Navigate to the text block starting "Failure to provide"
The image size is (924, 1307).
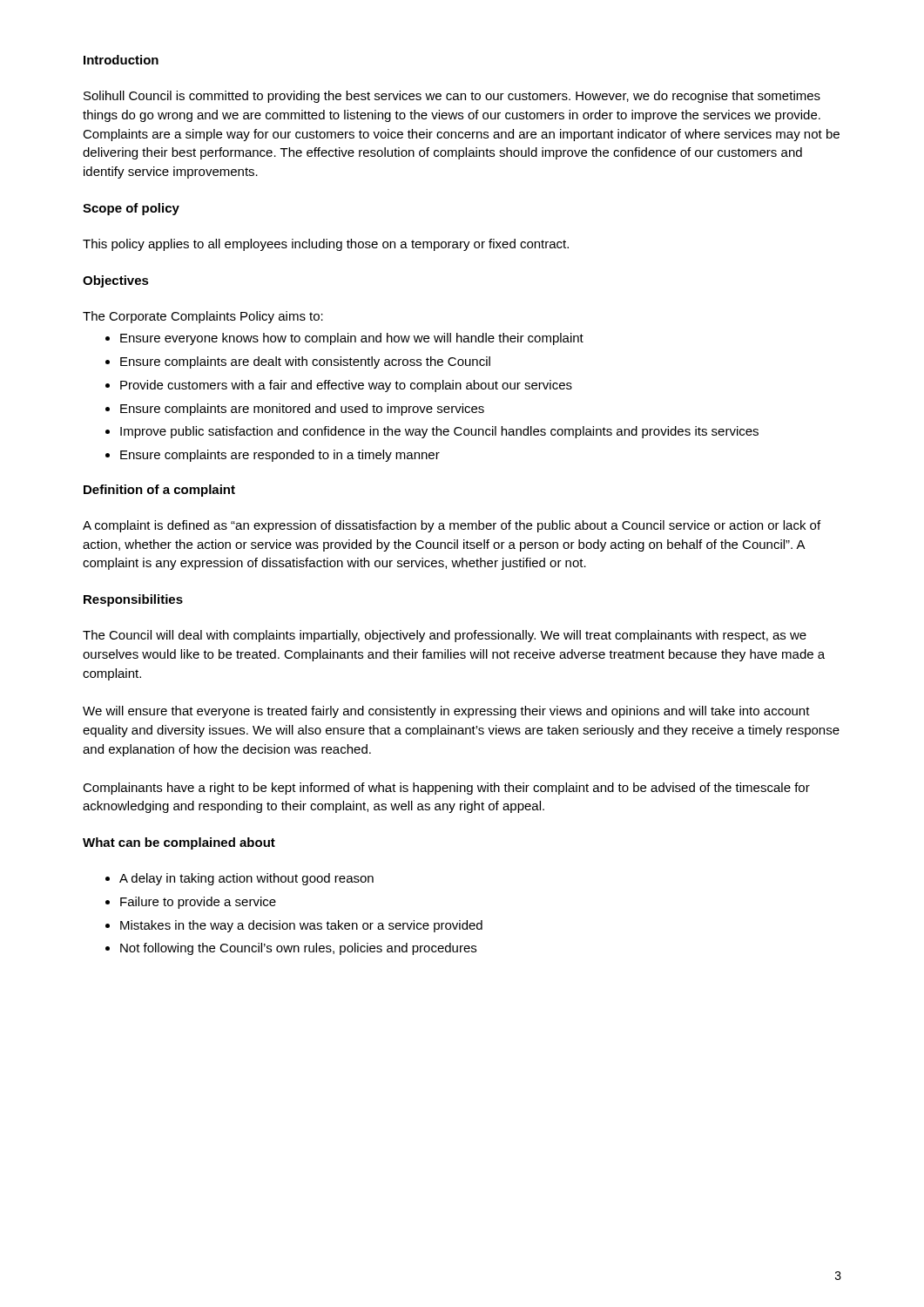click(198, 901)
